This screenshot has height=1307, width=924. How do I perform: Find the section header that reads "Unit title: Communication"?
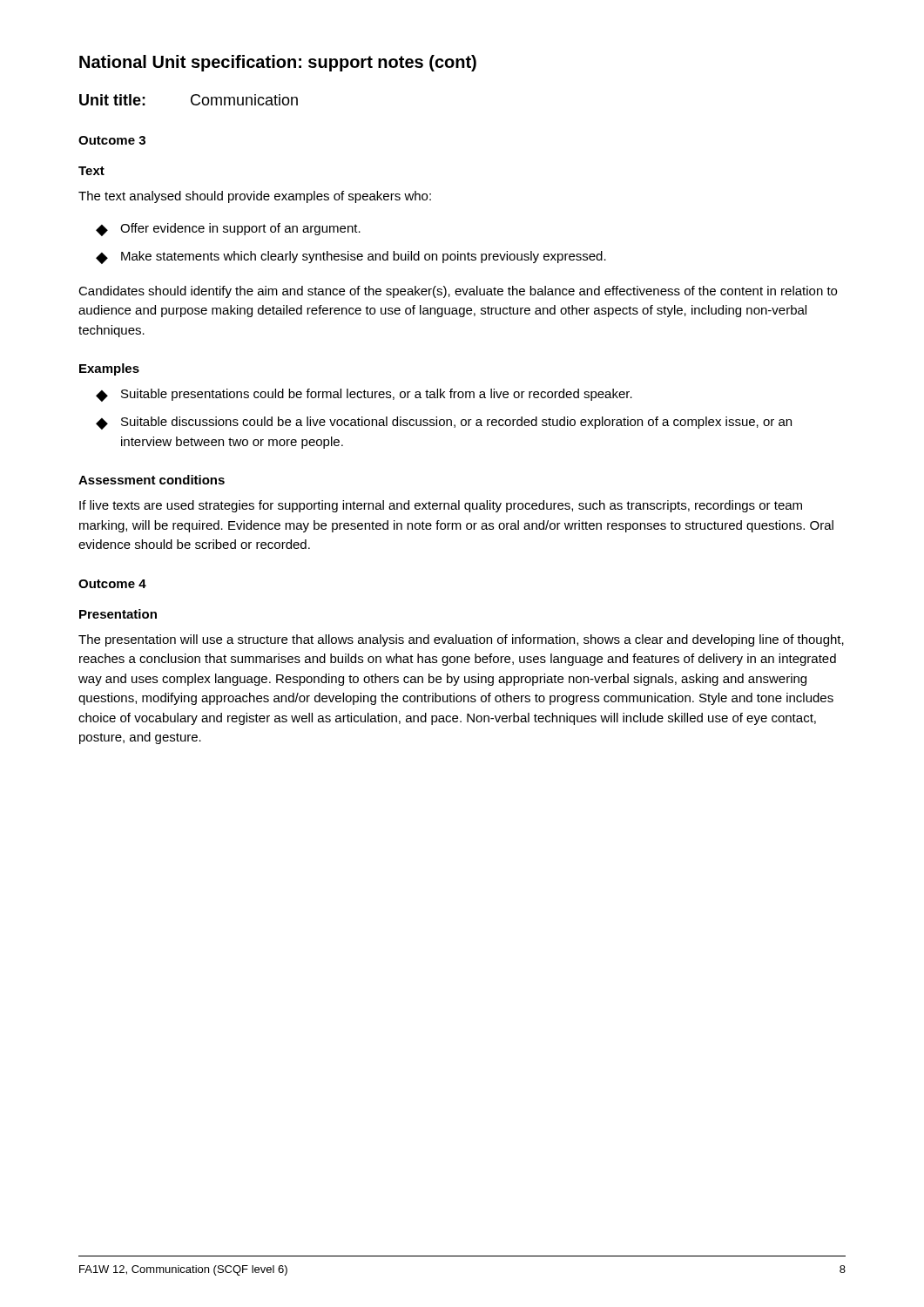[189, 101]
